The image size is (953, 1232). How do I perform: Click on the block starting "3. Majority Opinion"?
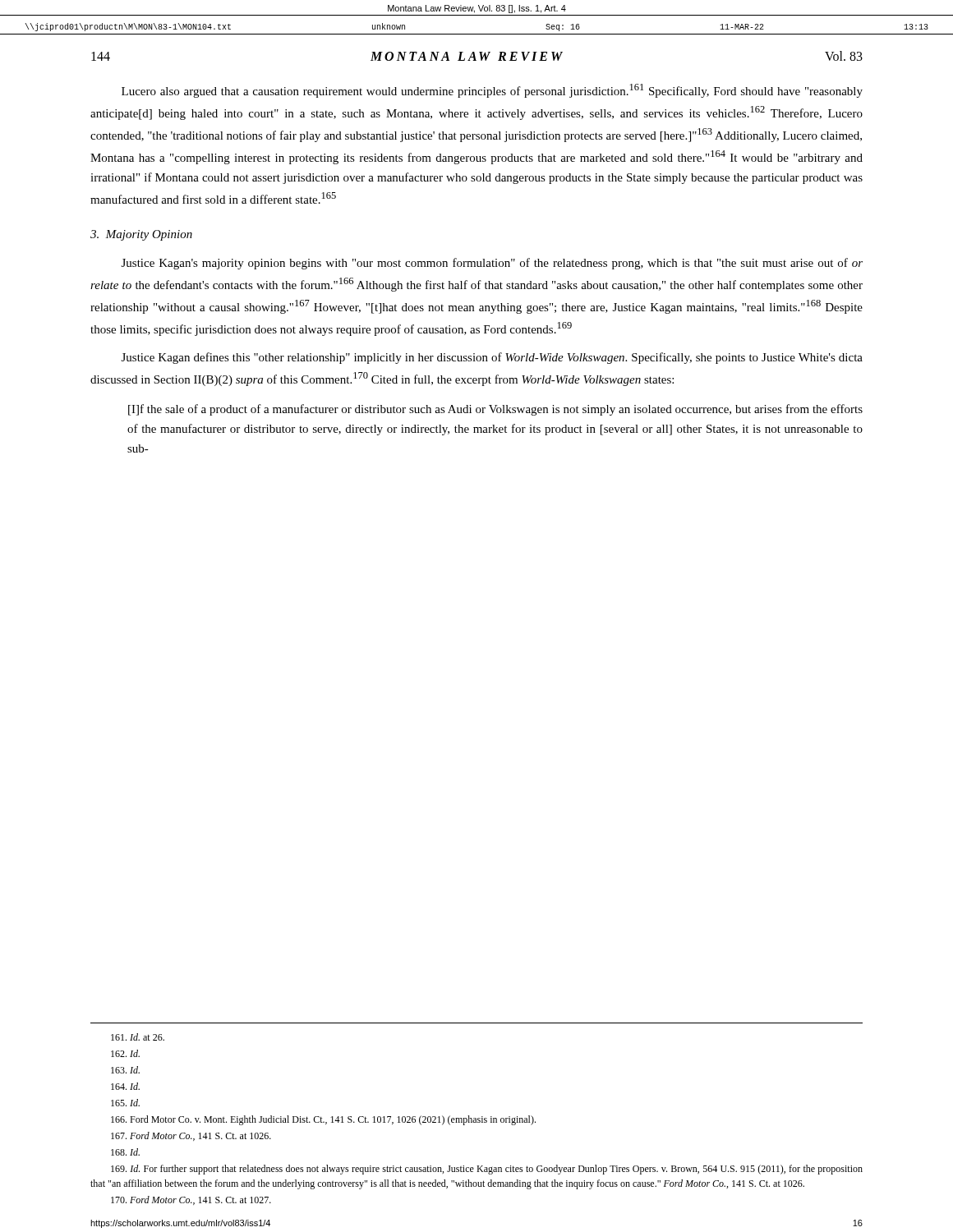pos(141,234)
